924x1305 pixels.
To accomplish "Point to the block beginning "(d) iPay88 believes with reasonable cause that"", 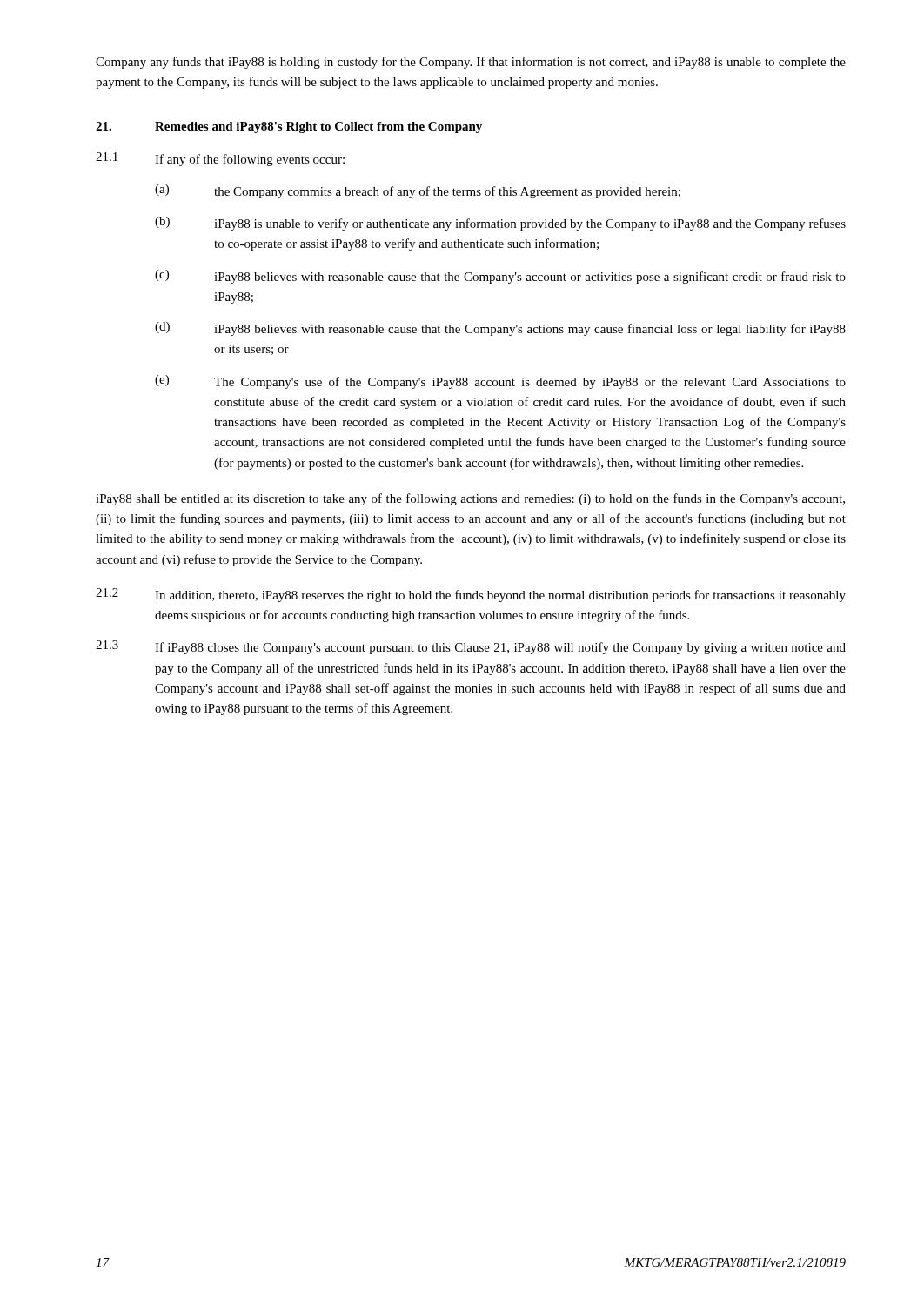I will (x=500, y=340).
